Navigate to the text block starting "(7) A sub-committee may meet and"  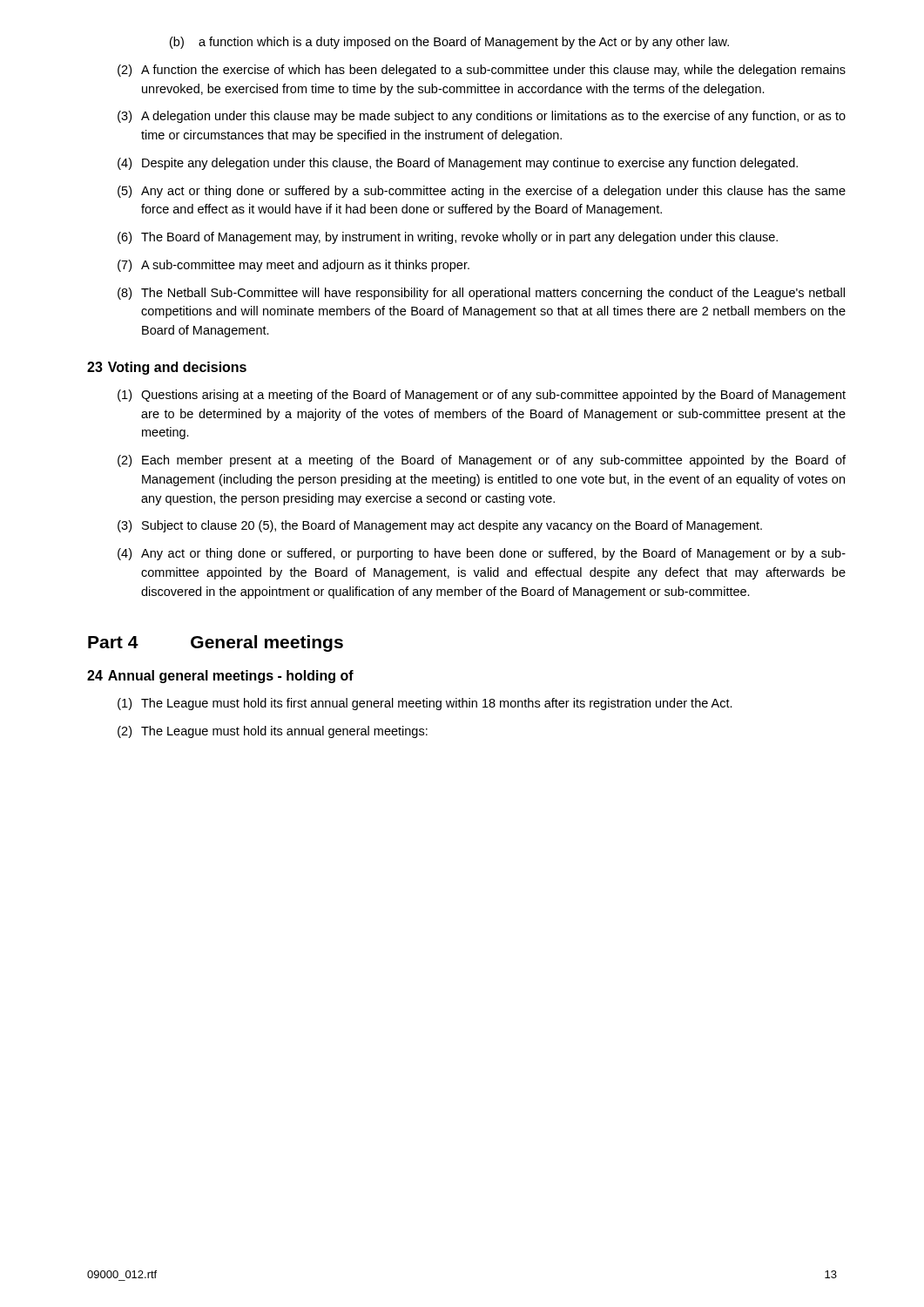[466, 265]
